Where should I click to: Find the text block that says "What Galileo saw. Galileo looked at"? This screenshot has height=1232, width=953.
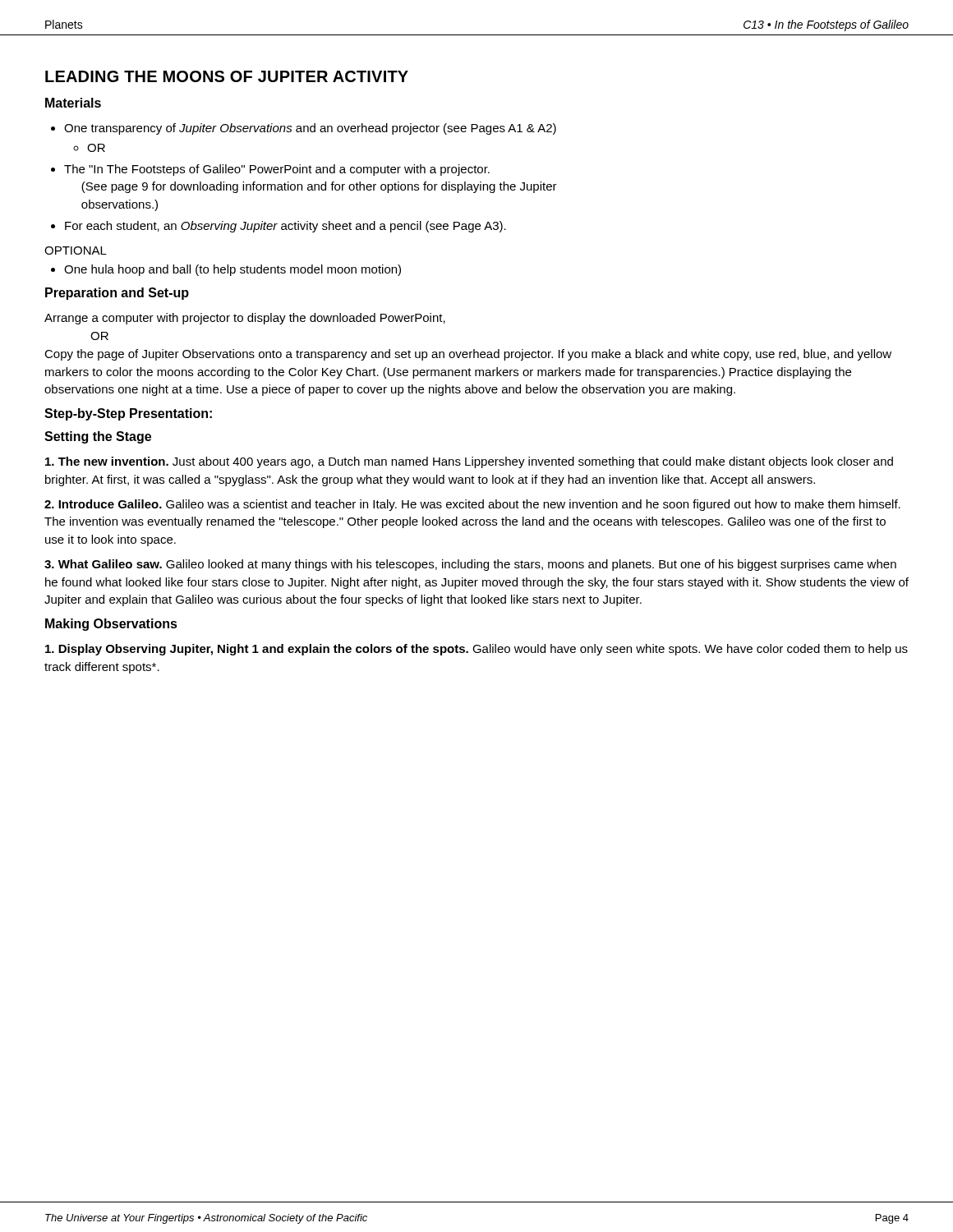(476, 582)
